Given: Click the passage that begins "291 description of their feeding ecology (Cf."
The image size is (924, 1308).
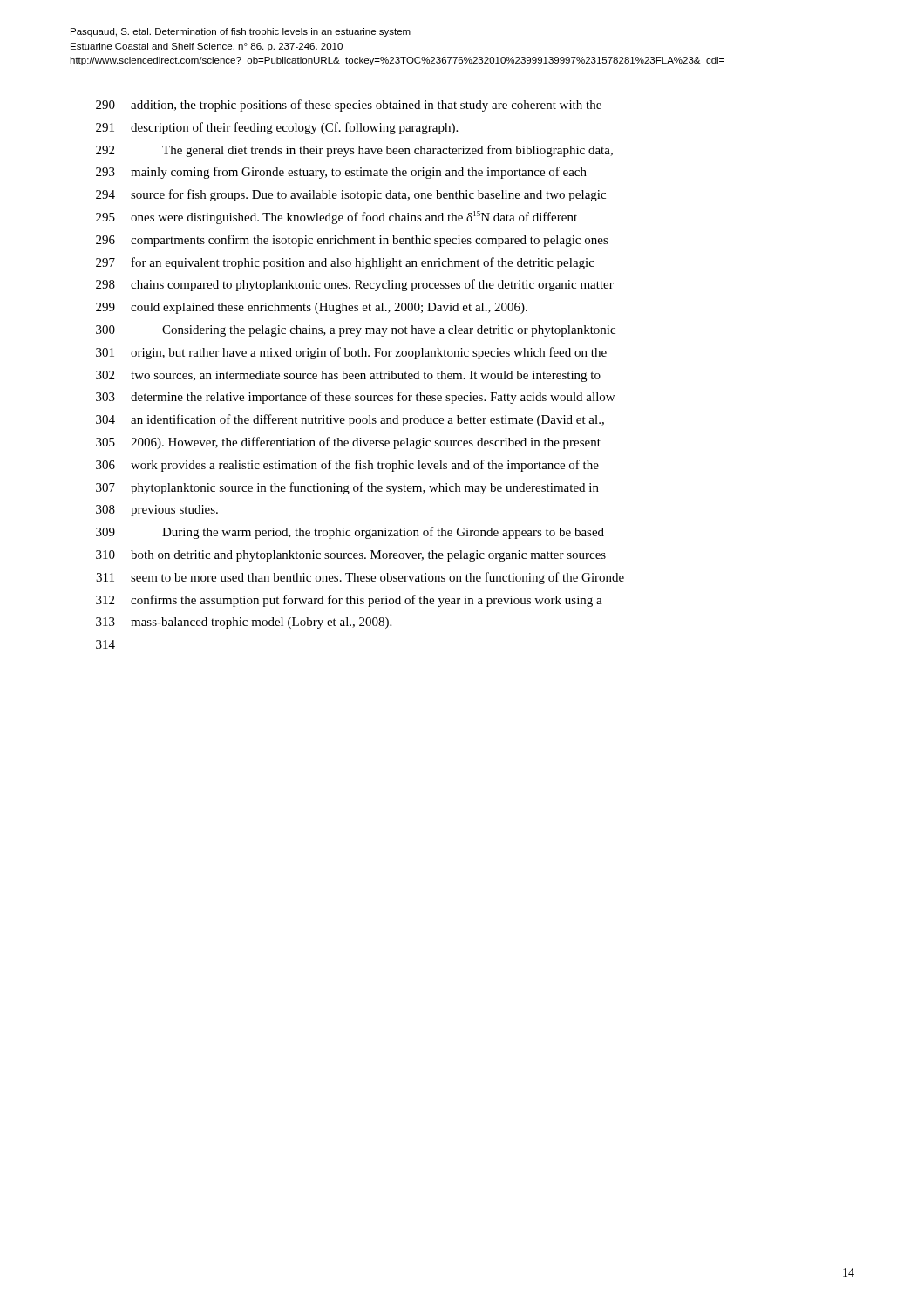Looking at the screenshot, I should pyautogui.click(x=462, y=128).
